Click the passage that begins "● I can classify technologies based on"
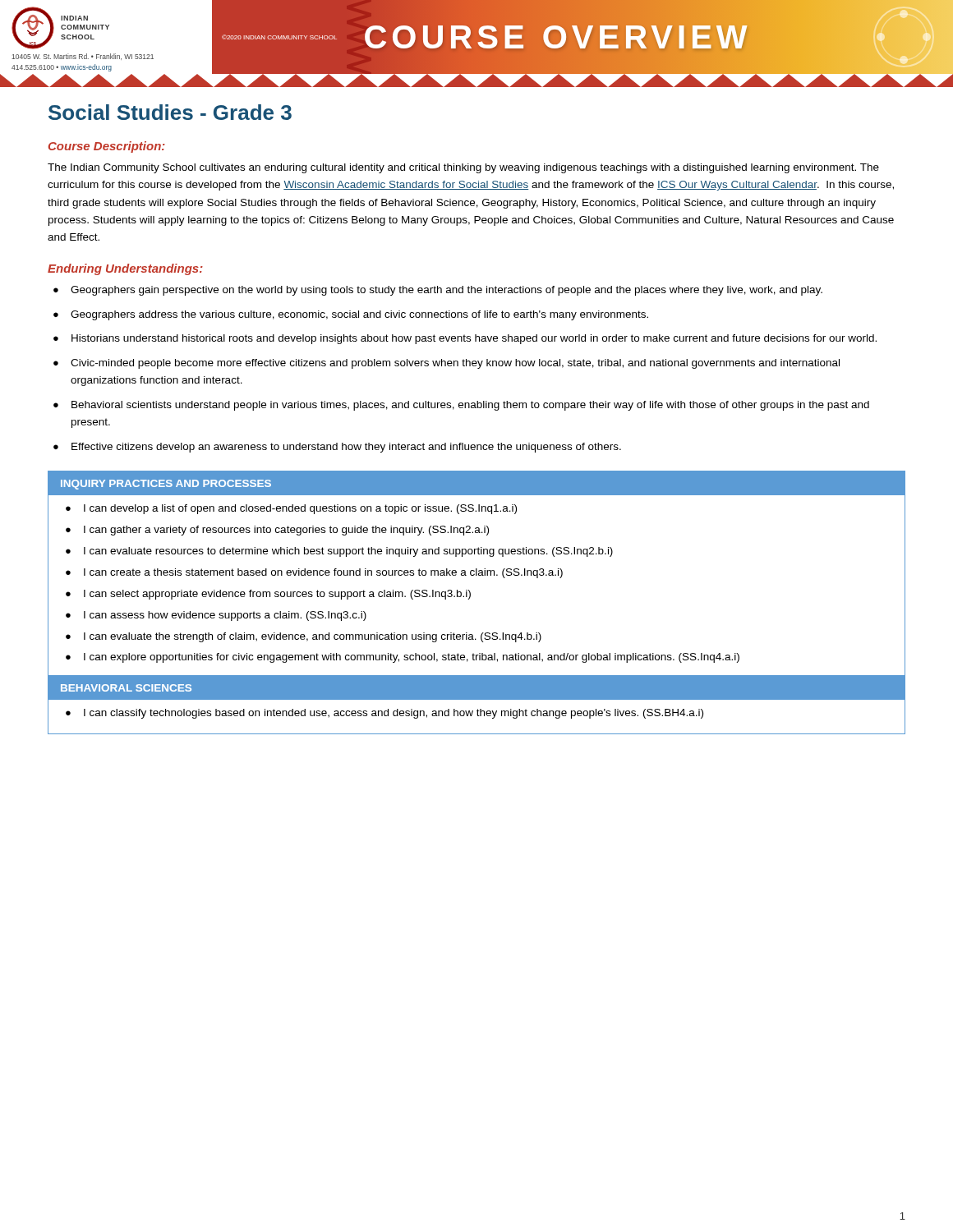953x1232 pixels. point(384,713)
